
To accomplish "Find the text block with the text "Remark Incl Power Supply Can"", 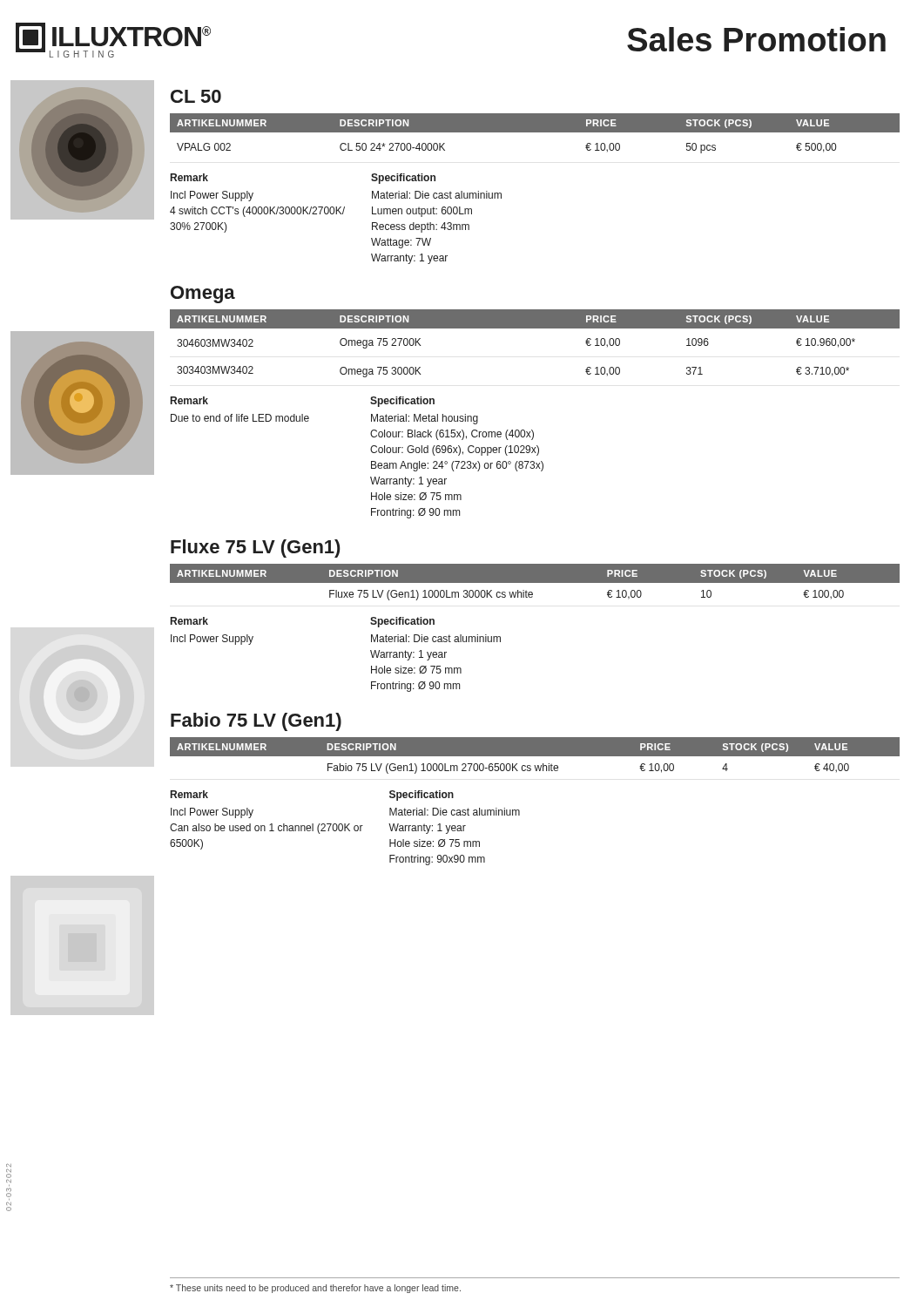I will (x=266, y=818).
